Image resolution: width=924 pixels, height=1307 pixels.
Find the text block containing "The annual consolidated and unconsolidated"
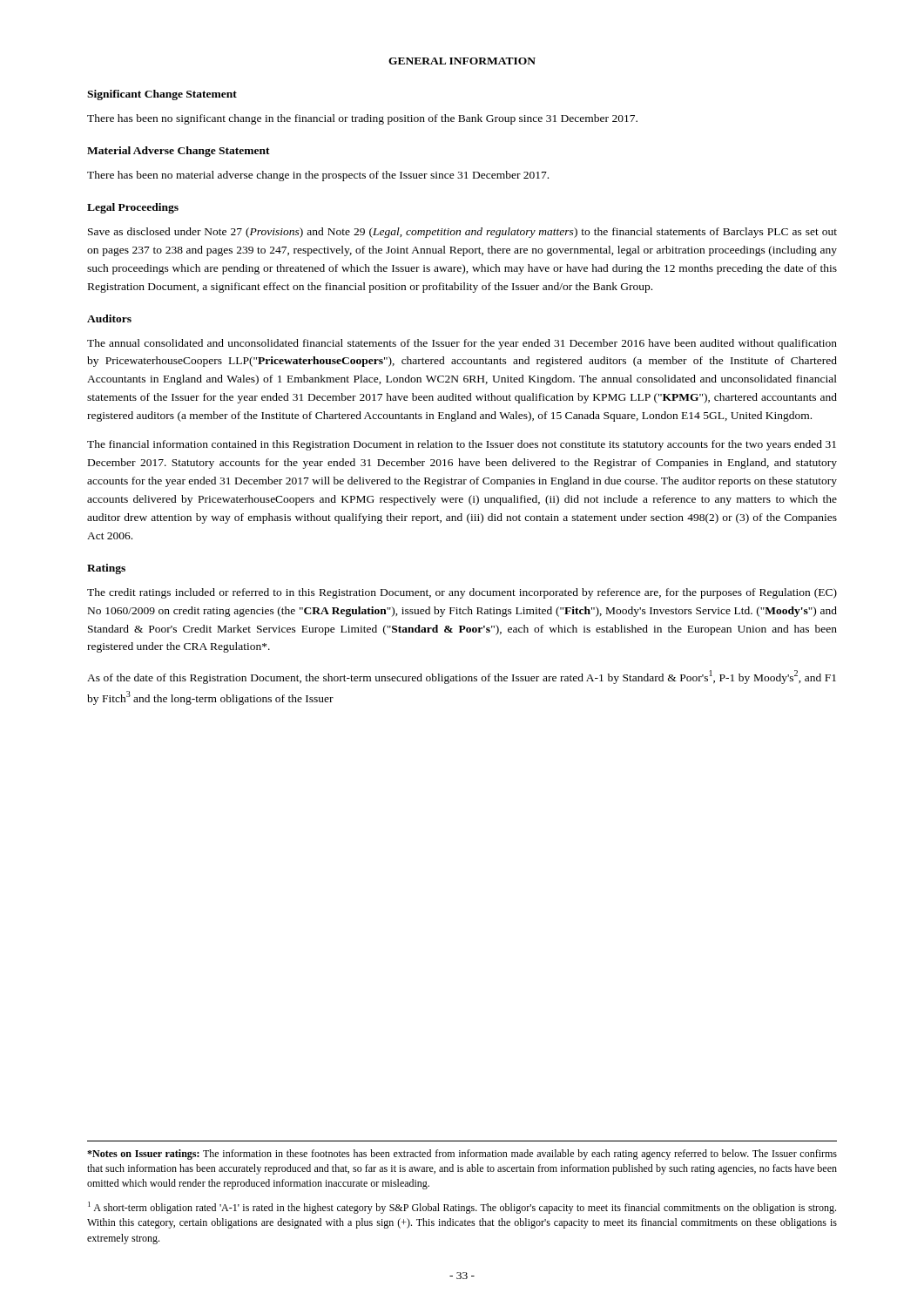462,379
